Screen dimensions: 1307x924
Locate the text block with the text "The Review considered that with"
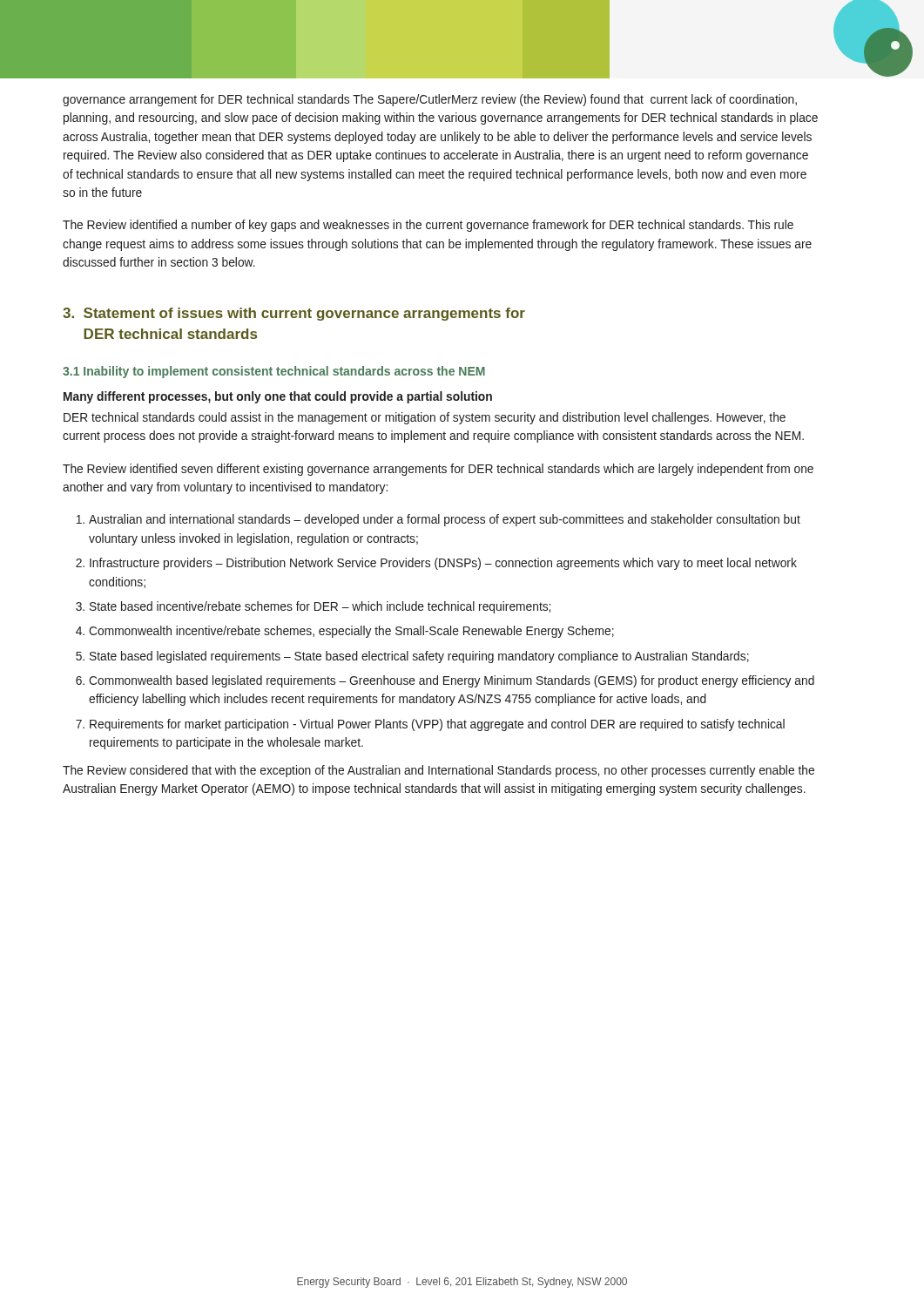[439, 780]
